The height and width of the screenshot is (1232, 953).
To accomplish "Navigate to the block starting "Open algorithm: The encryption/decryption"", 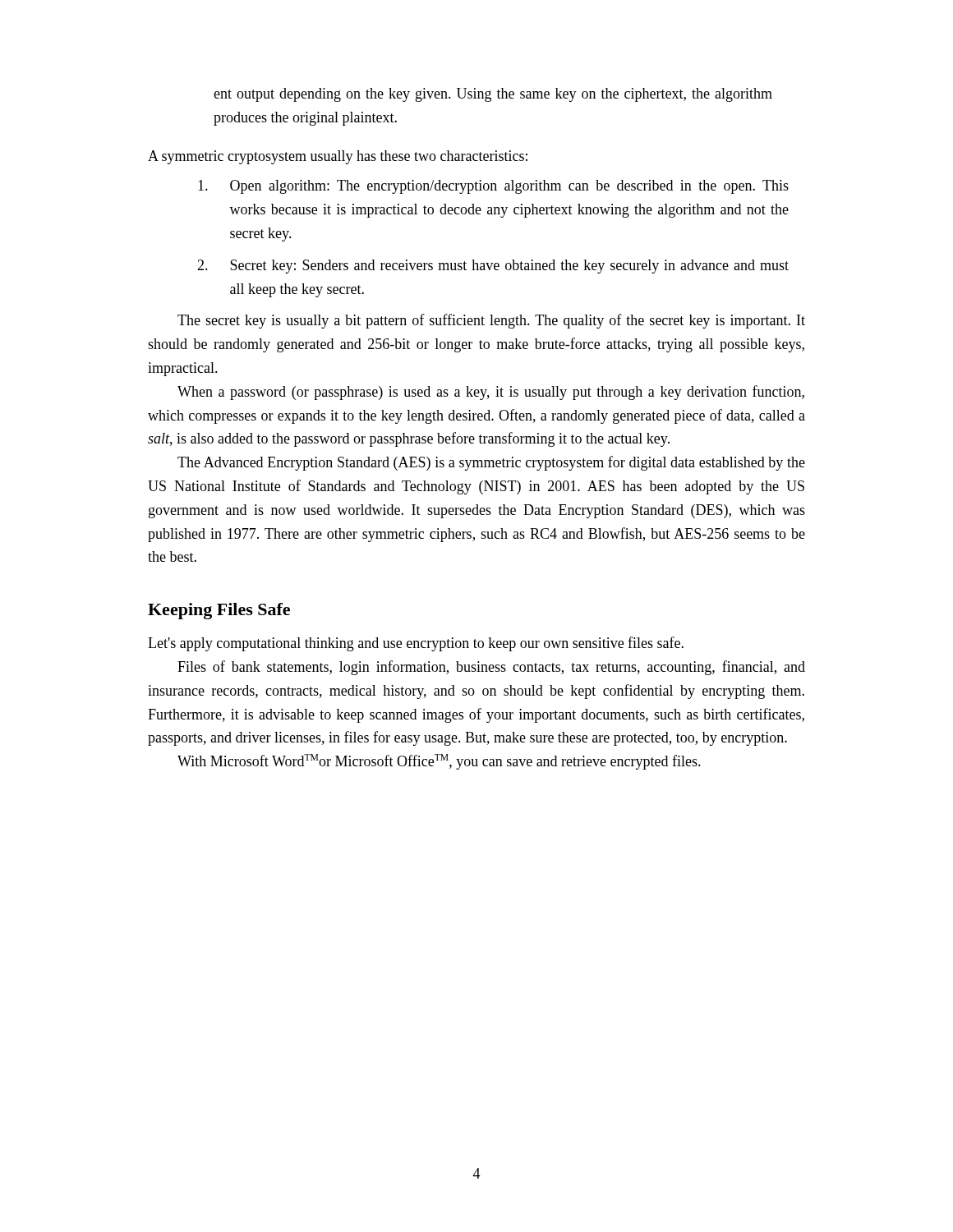I will (493, 210).
